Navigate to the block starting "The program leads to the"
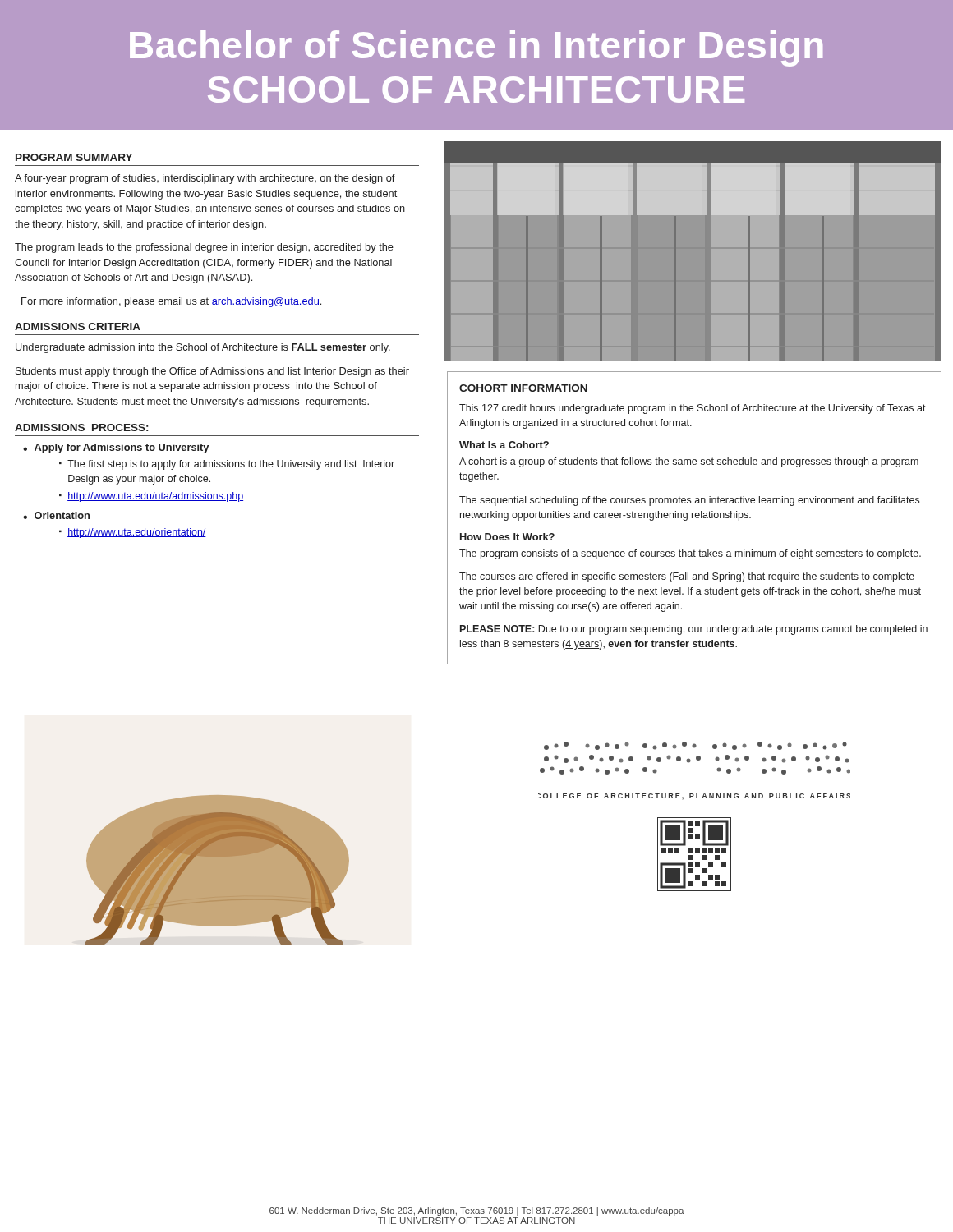 [x=204, y=262]
